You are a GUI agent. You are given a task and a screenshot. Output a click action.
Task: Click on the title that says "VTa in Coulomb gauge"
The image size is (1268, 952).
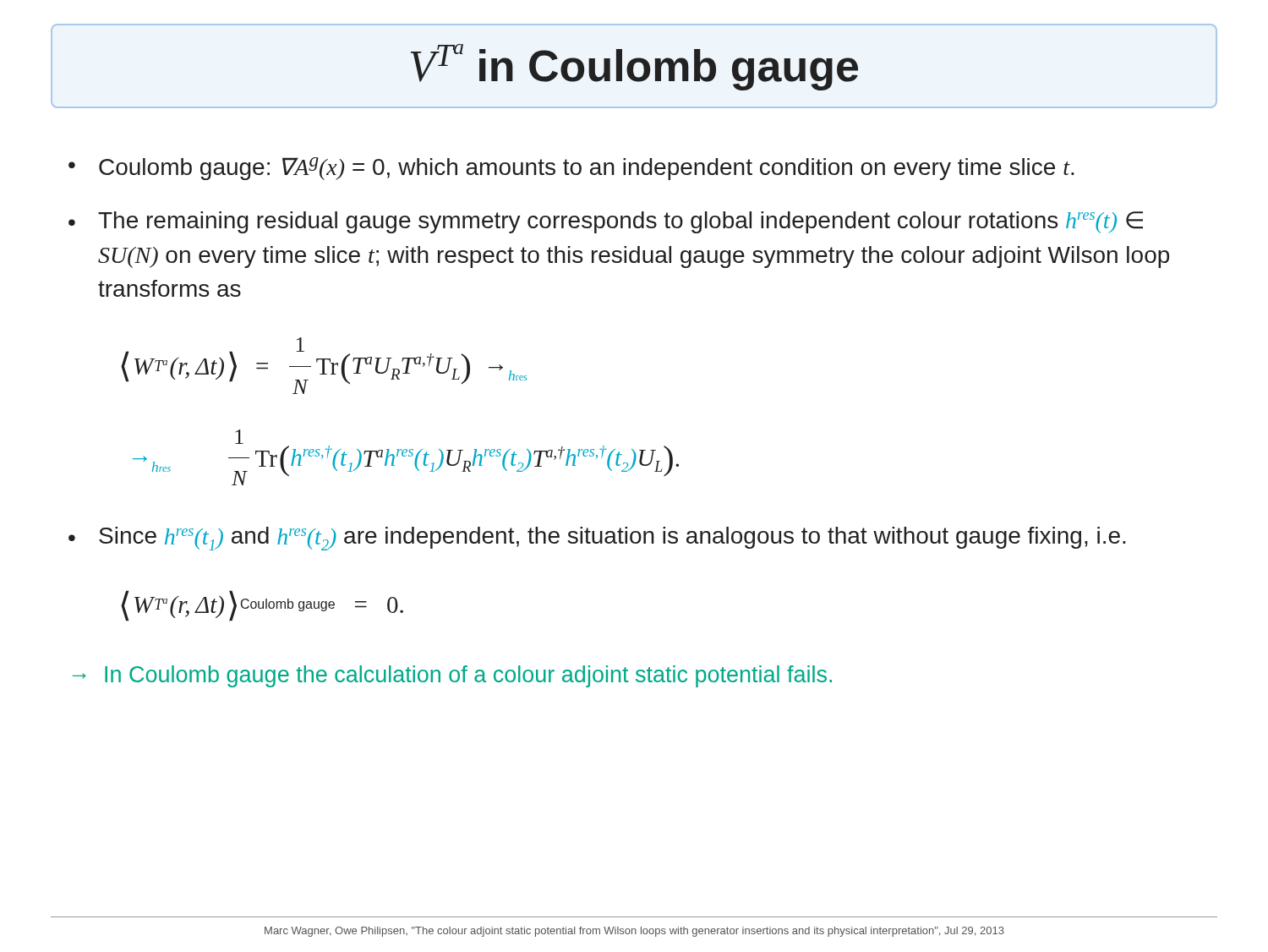pyautogui.click(x=634, y=63)
